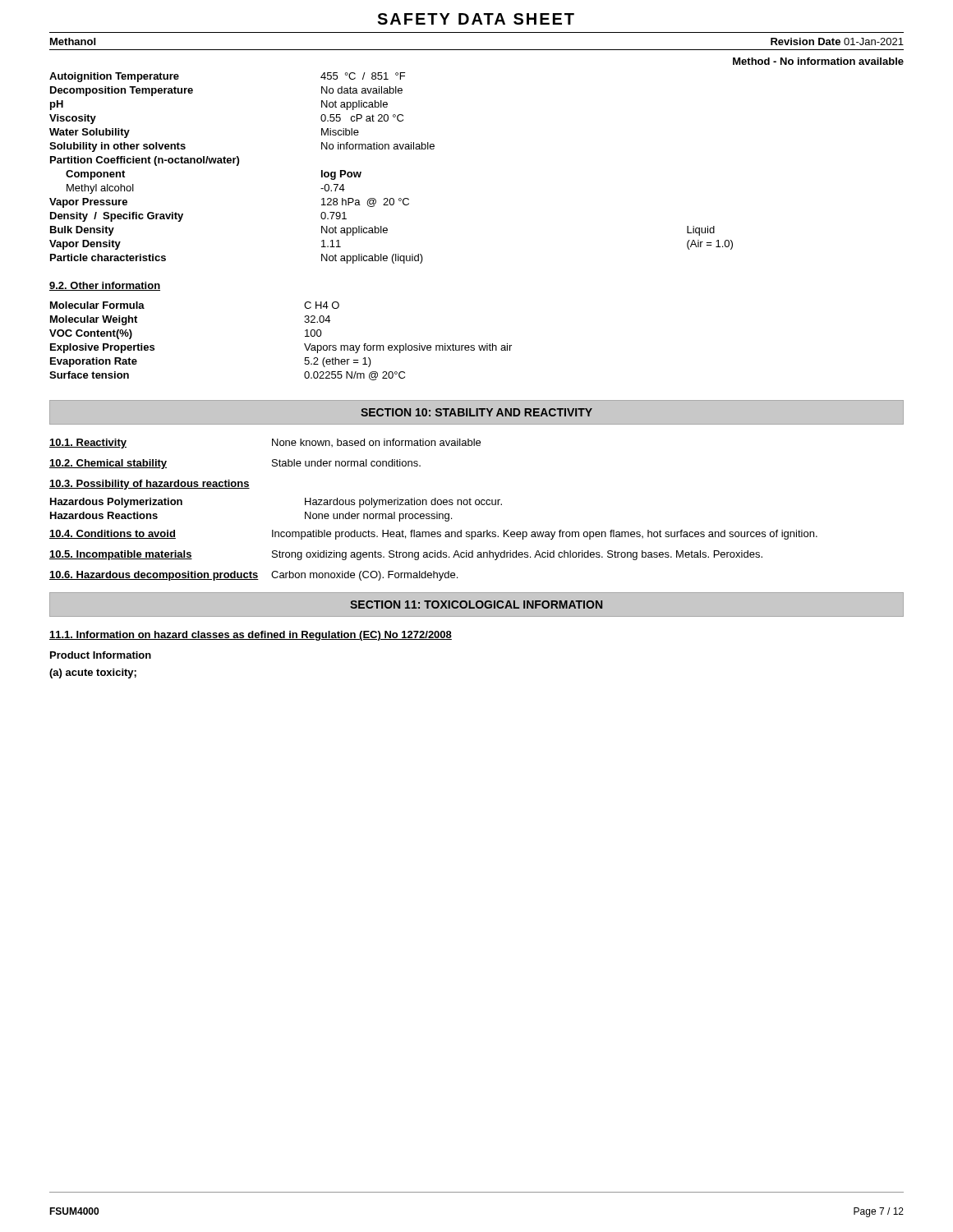Click where it says "None known, based on information available"
This screenshot has width=953, height=1232.
[376, 442]
